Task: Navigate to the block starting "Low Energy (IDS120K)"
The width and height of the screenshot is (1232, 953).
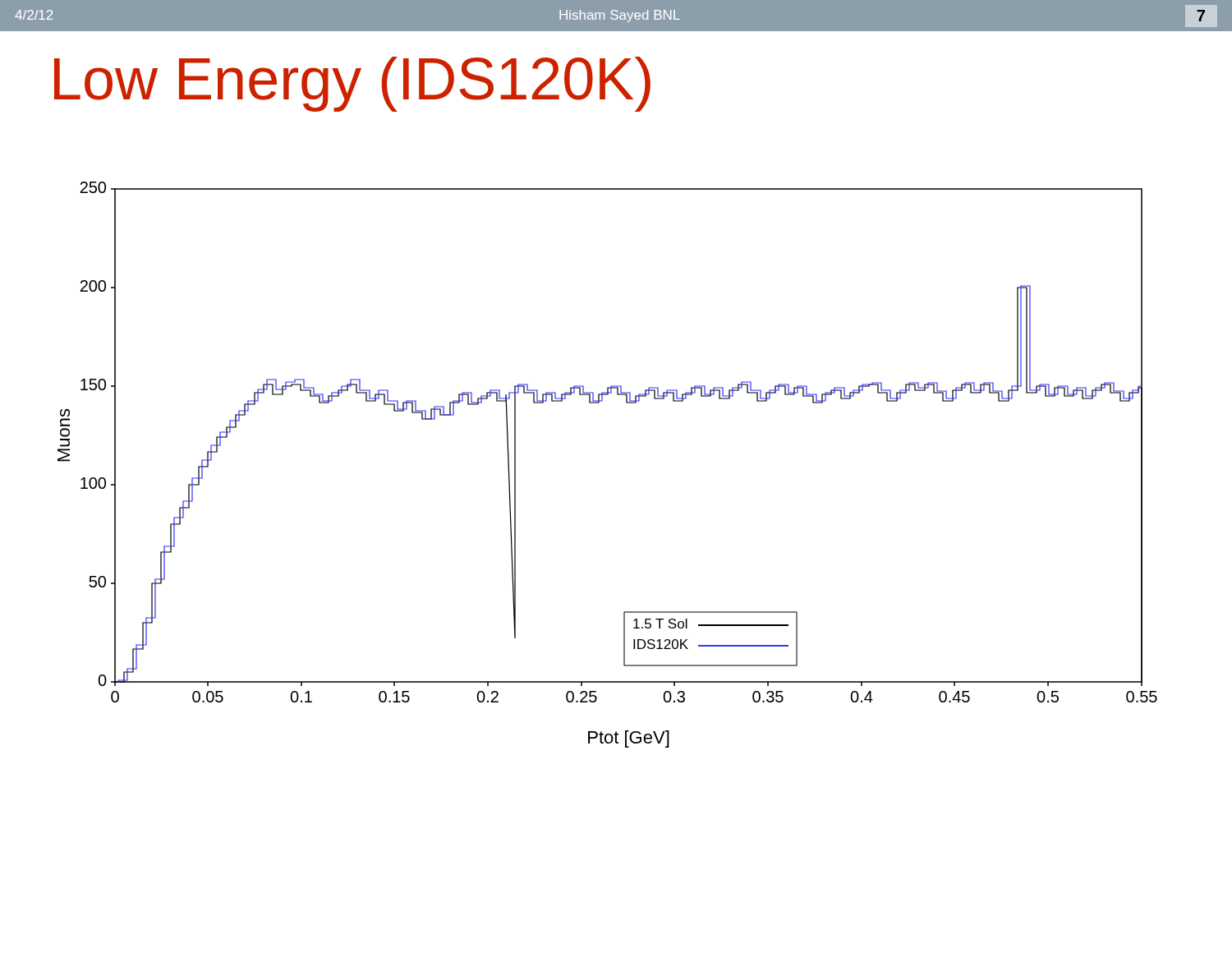Action: point(352,79)
